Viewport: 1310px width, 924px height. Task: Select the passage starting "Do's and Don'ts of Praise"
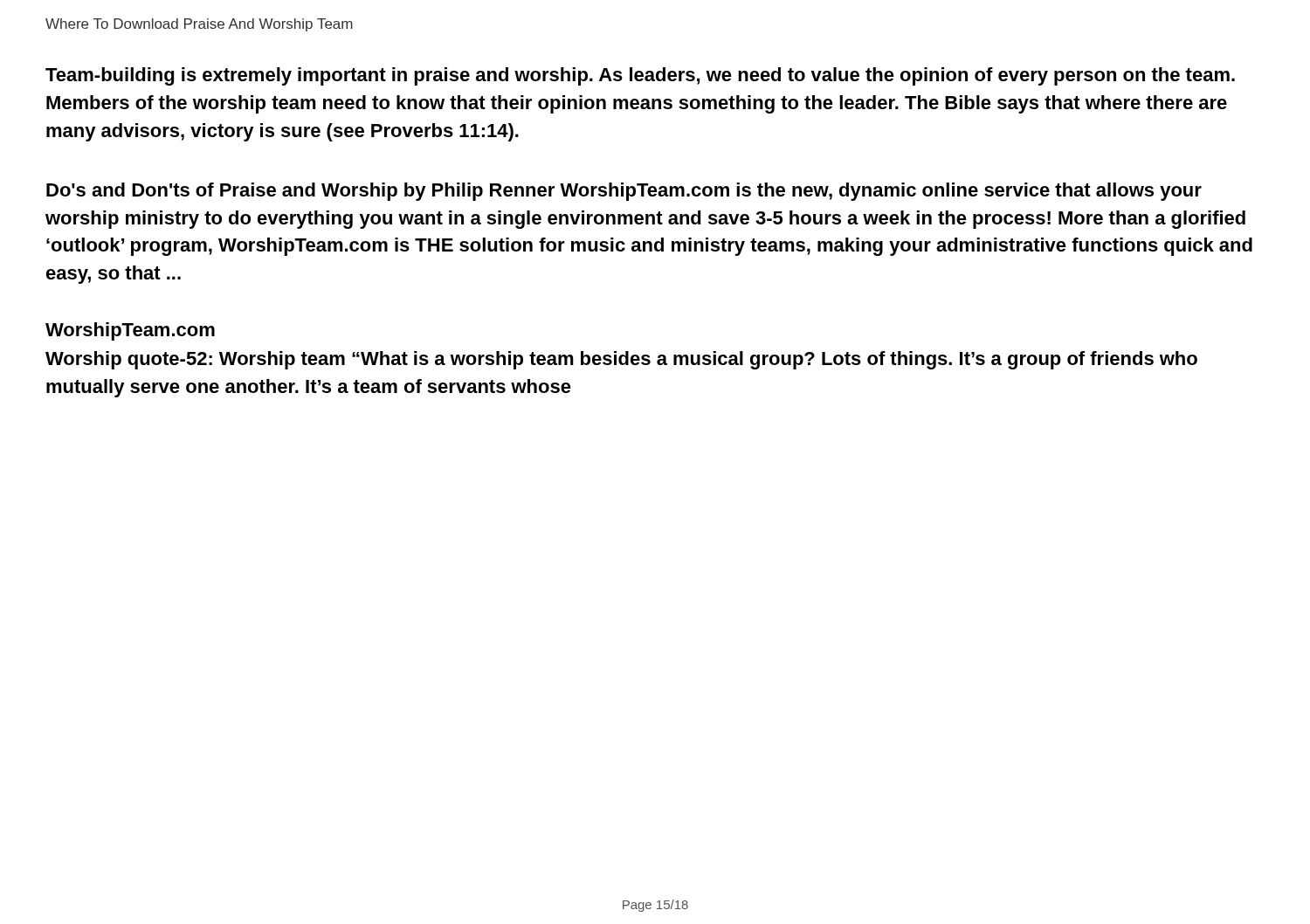tap(649, 231)
